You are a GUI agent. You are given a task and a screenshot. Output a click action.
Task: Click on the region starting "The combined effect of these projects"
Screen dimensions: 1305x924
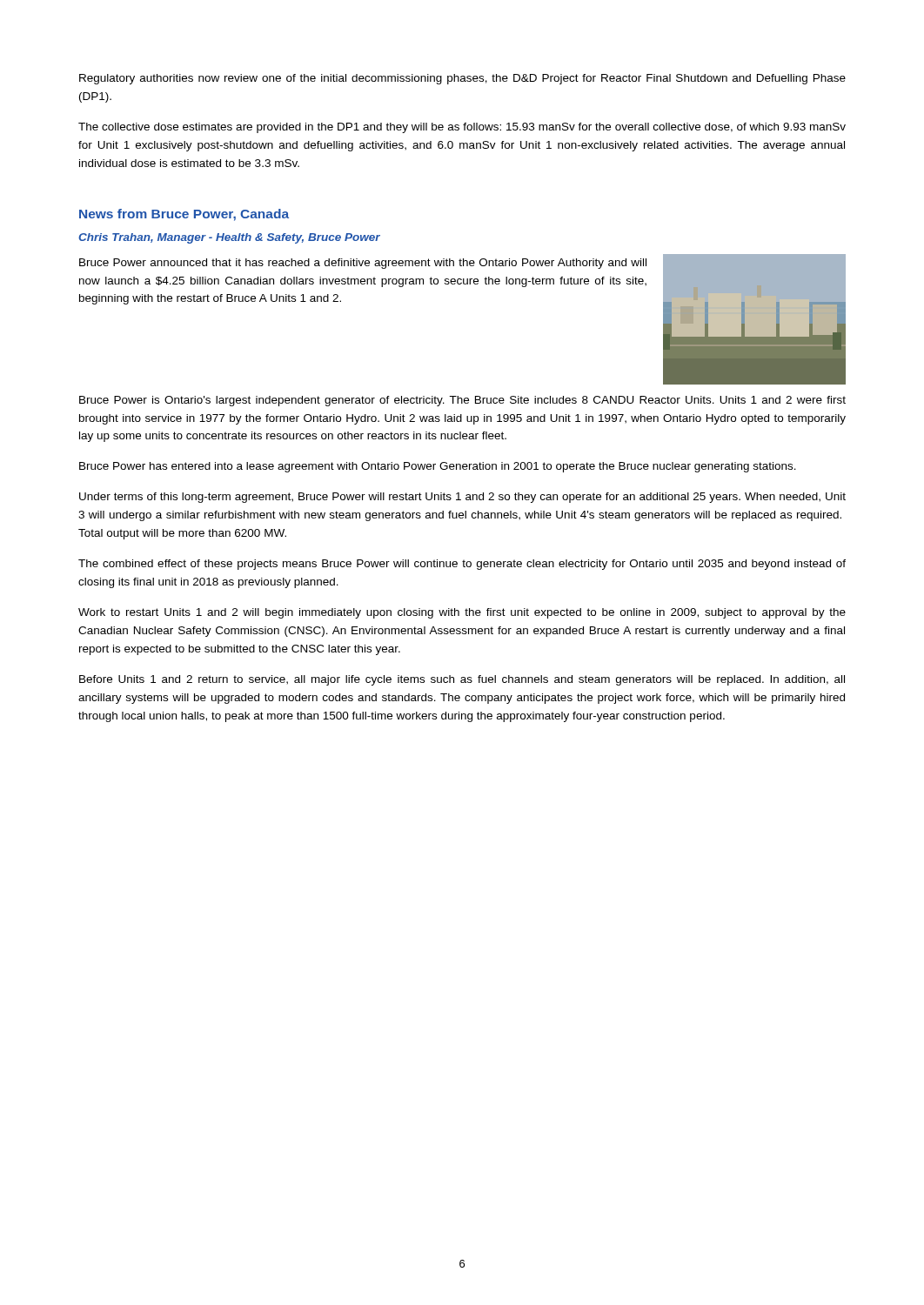click(462, 573)
